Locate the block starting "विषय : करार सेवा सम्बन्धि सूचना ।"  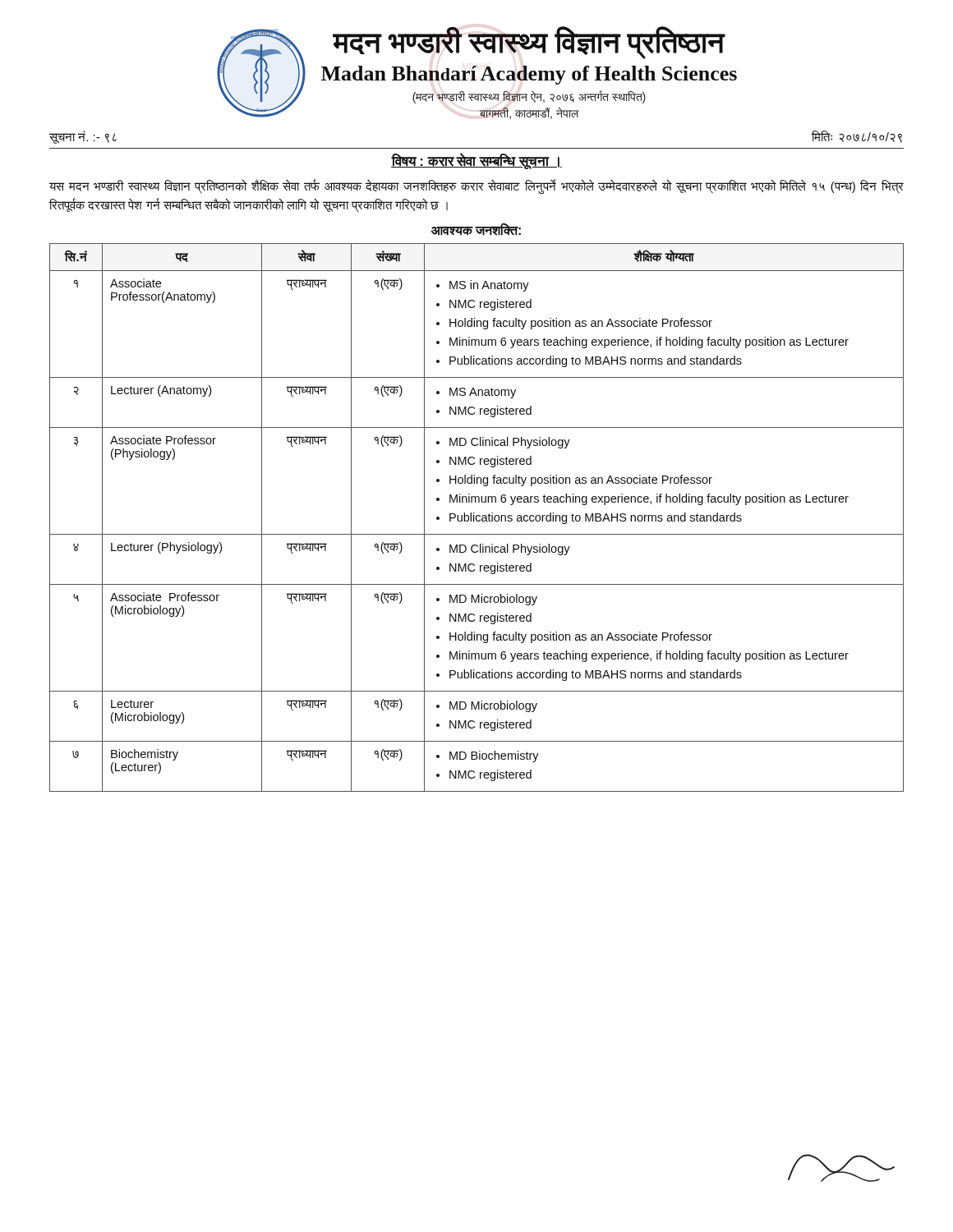click(476, 162)
